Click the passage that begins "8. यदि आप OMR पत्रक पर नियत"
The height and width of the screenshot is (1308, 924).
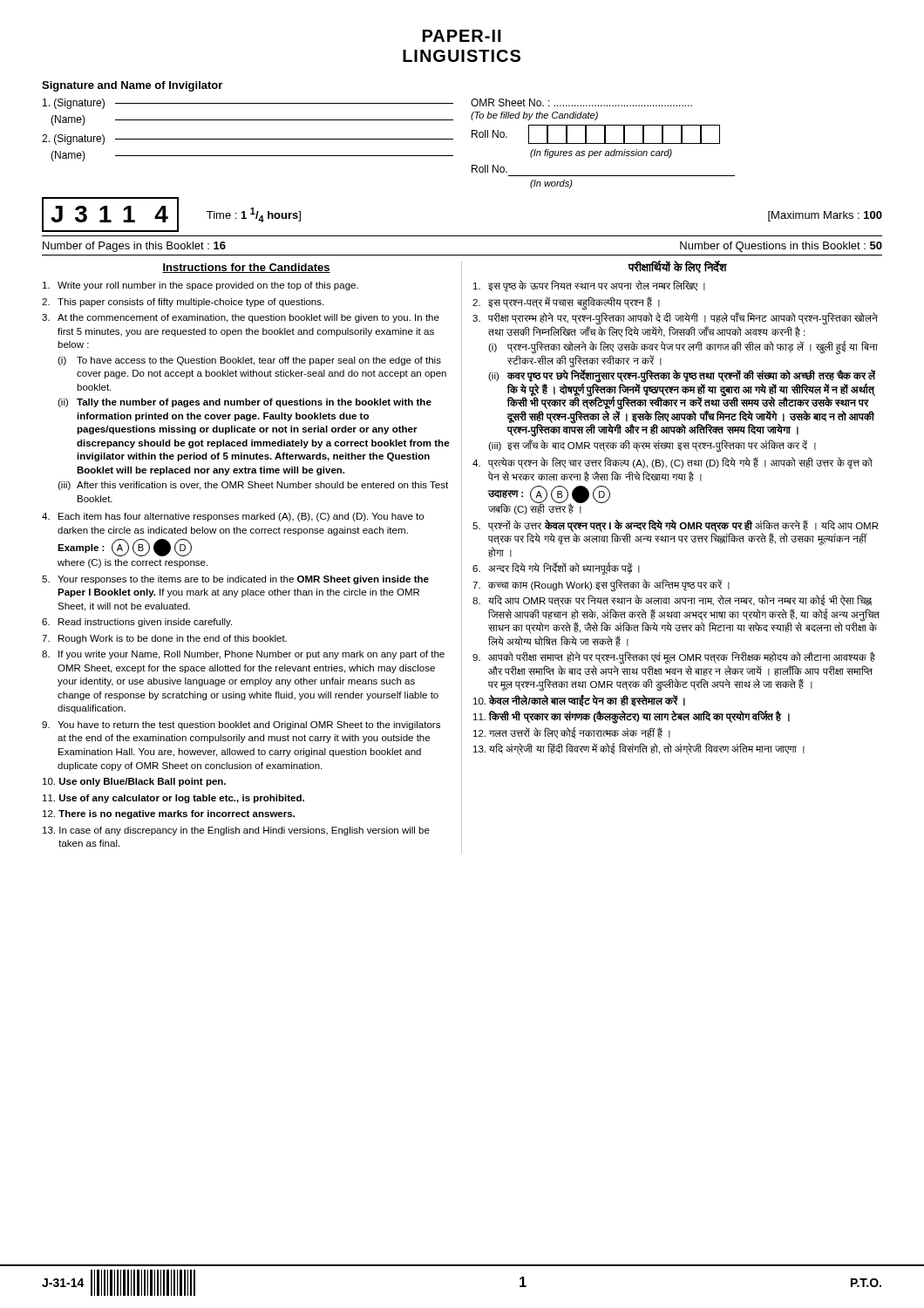click(x=677, y=622)
